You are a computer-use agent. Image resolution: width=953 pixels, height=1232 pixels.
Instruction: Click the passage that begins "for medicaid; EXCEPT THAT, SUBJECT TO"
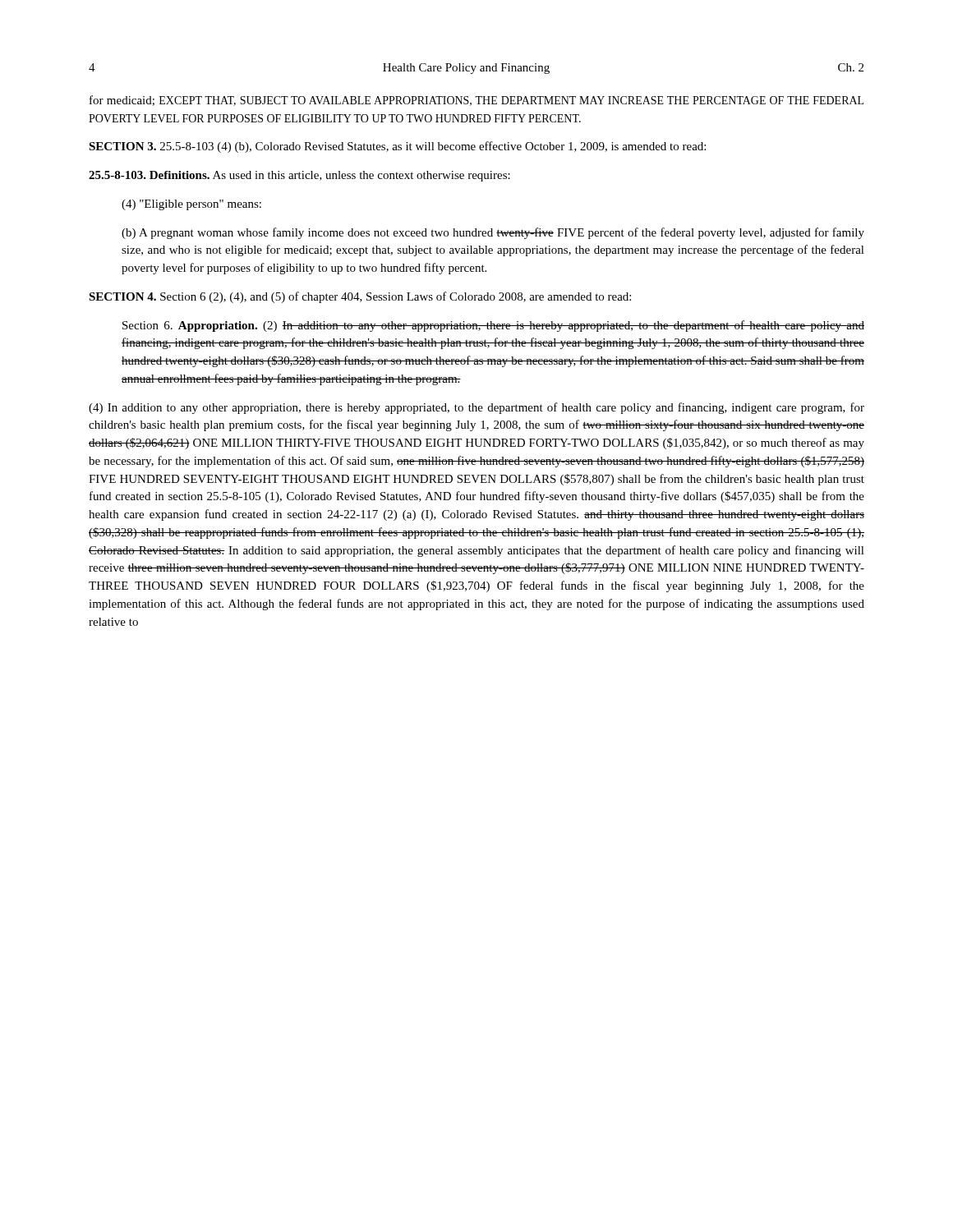tap(476, 109)
